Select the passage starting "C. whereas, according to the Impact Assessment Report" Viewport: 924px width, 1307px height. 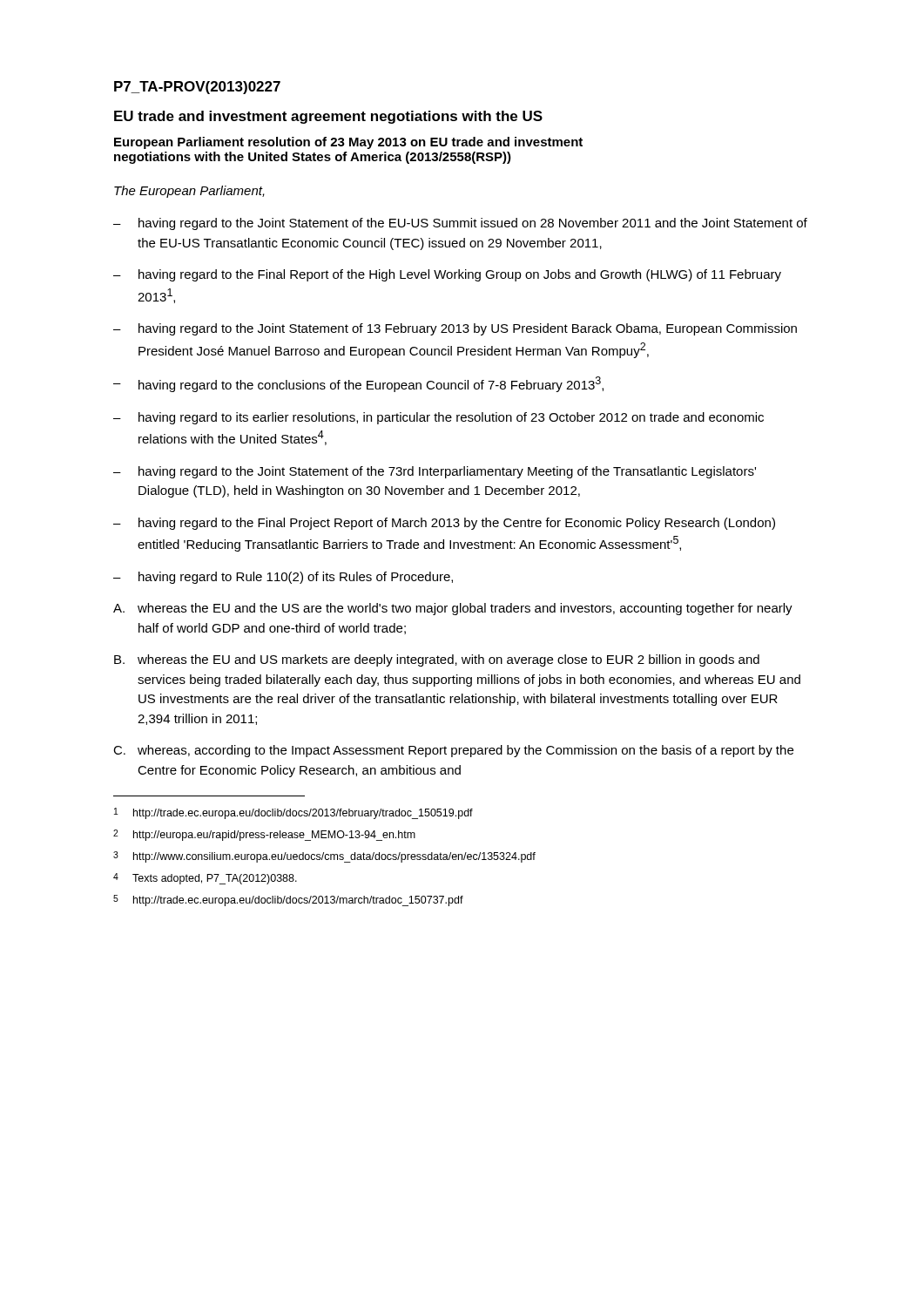coord(462,760)
